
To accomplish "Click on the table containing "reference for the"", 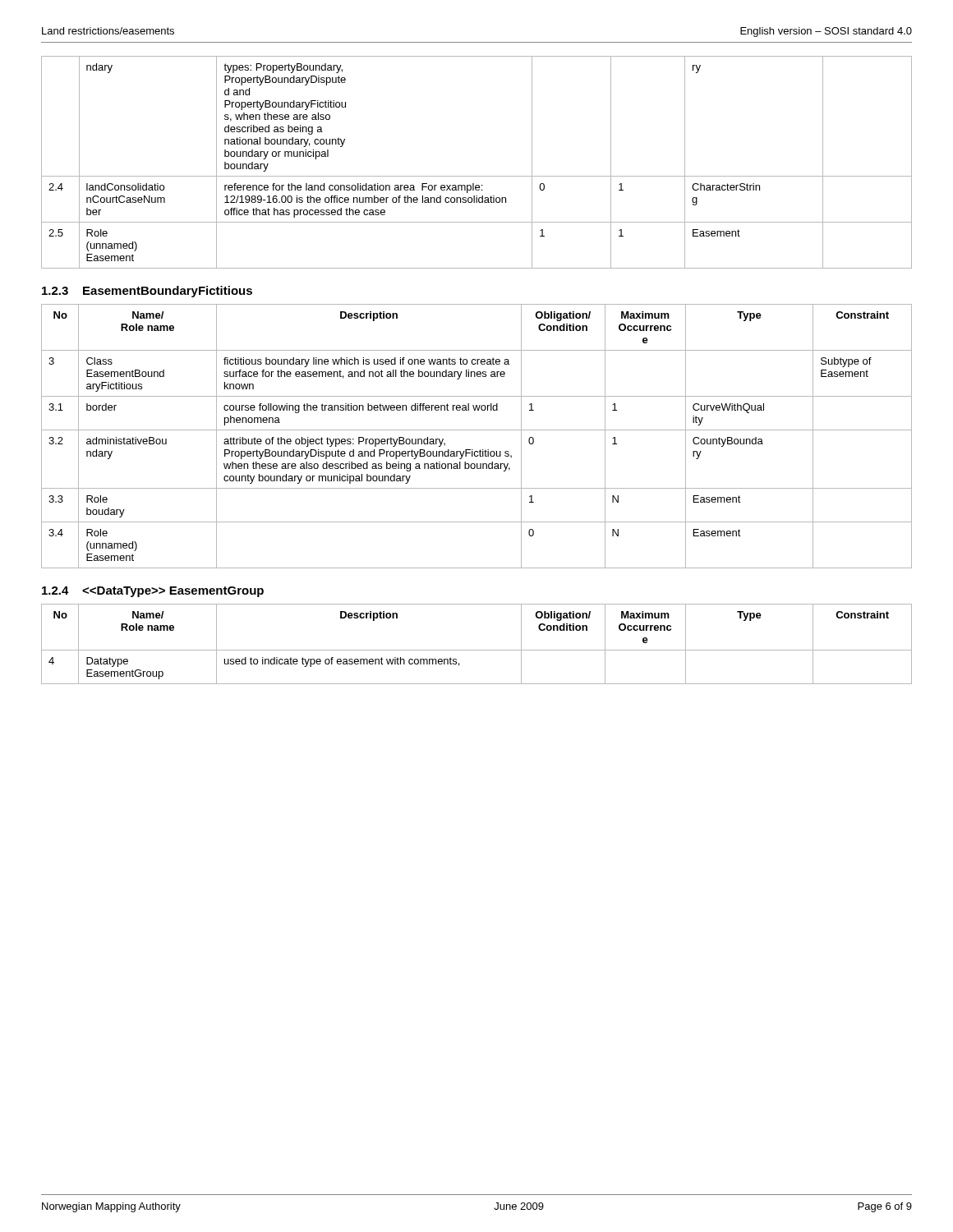I will pyautogui.click(x=476, y=162).
